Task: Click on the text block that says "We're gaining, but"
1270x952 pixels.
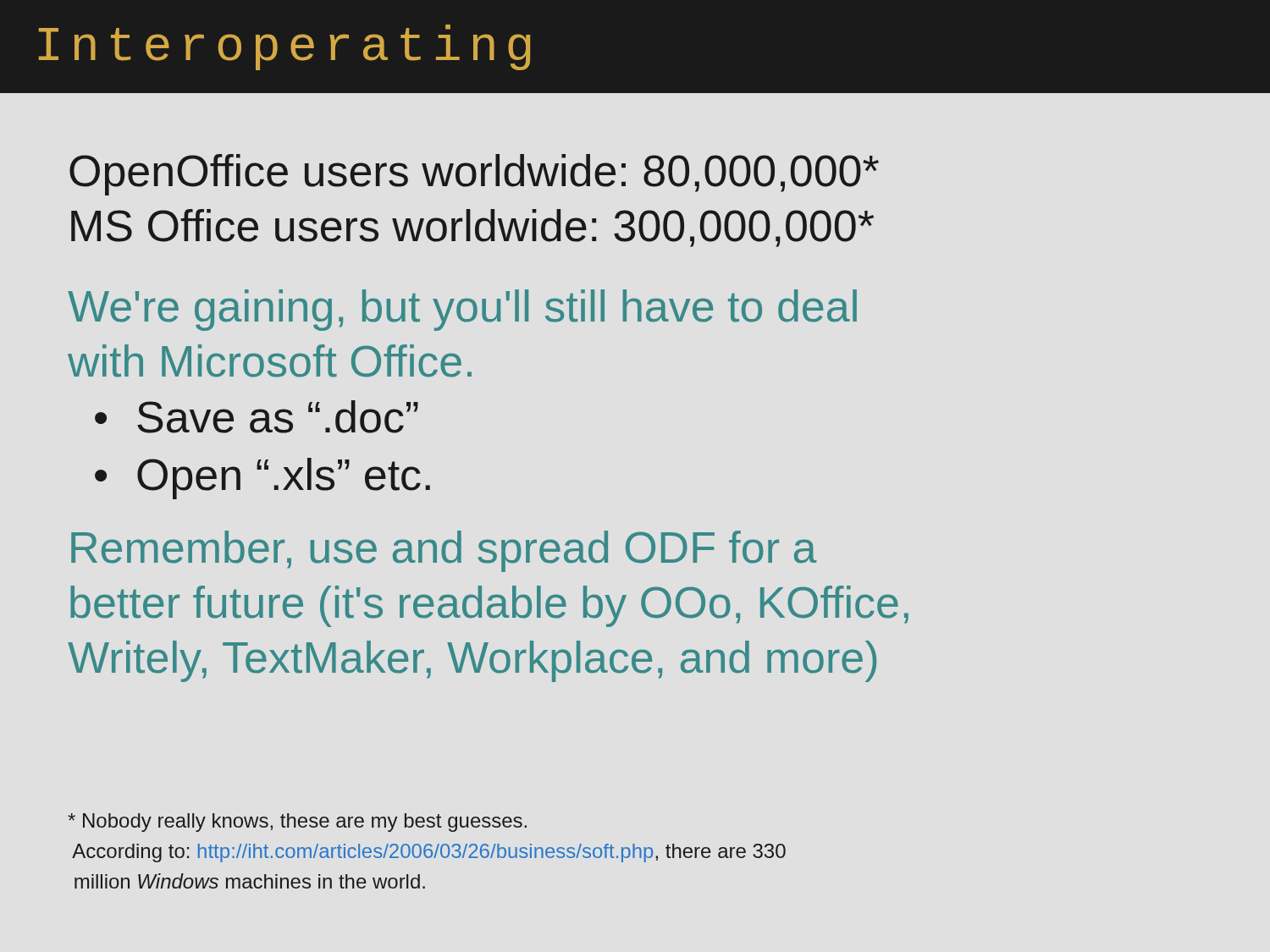Action: point(464,334)
